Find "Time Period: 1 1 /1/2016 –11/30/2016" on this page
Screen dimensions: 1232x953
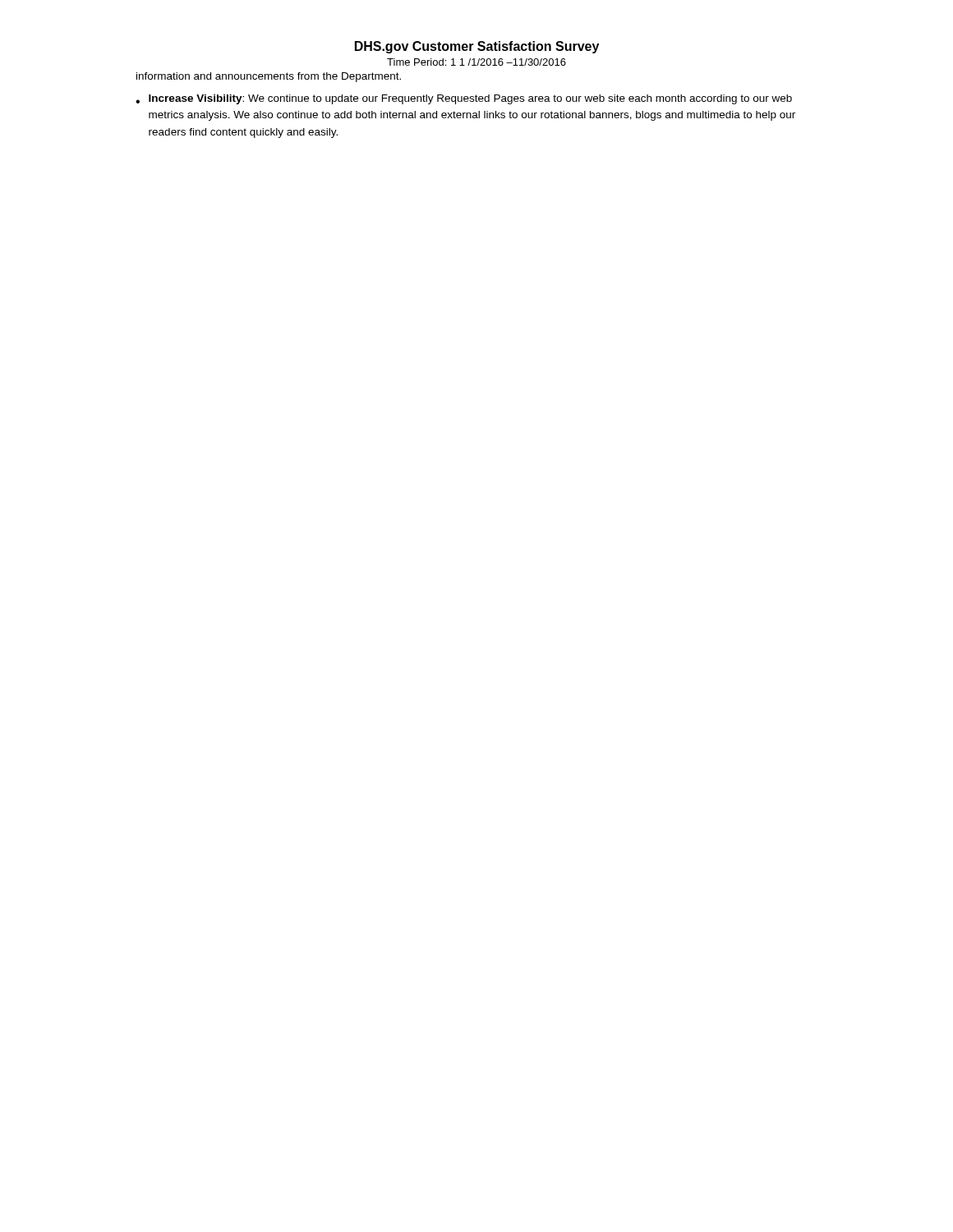point(476,62)
